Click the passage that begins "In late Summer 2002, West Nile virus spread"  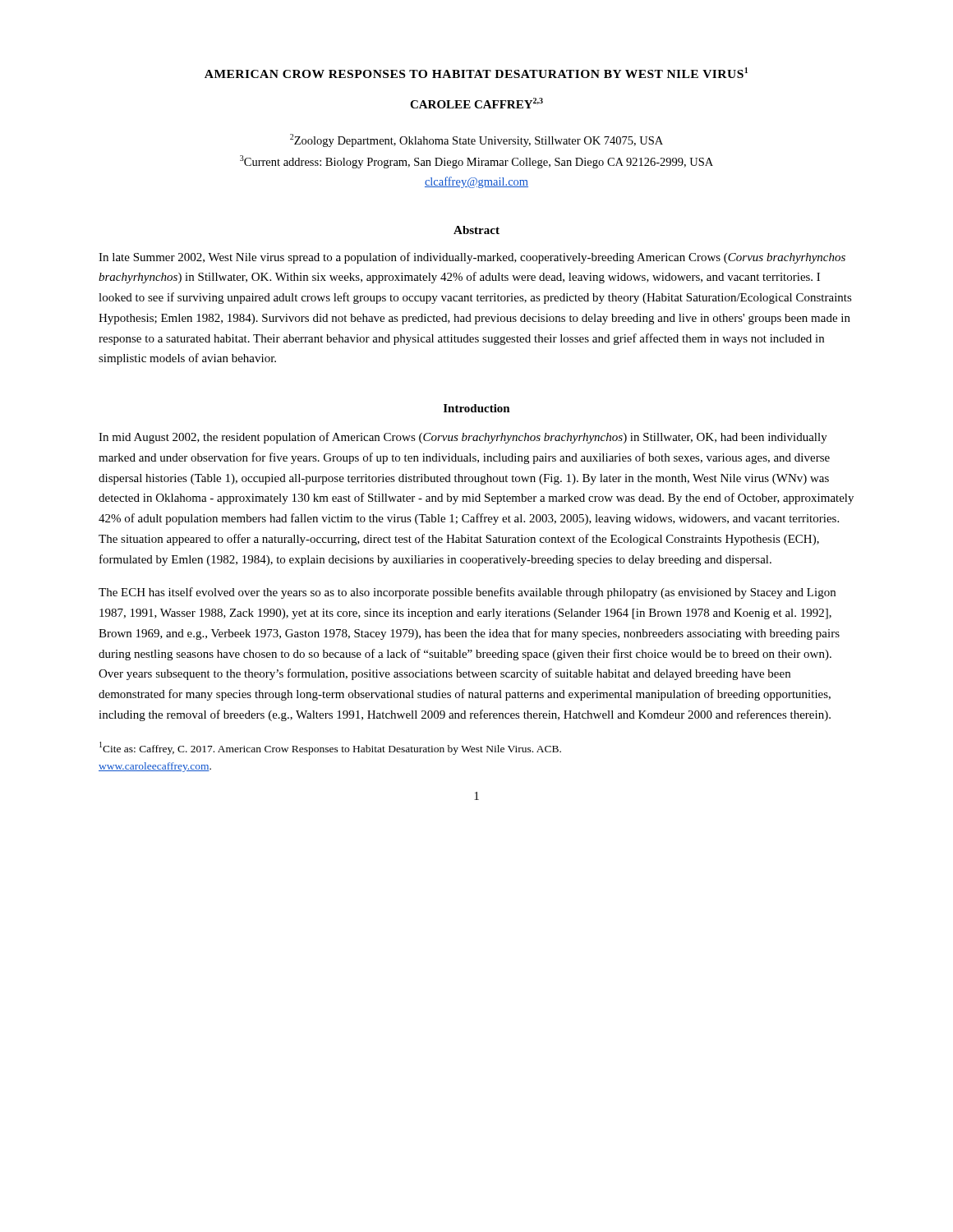(x=475, y=308)
